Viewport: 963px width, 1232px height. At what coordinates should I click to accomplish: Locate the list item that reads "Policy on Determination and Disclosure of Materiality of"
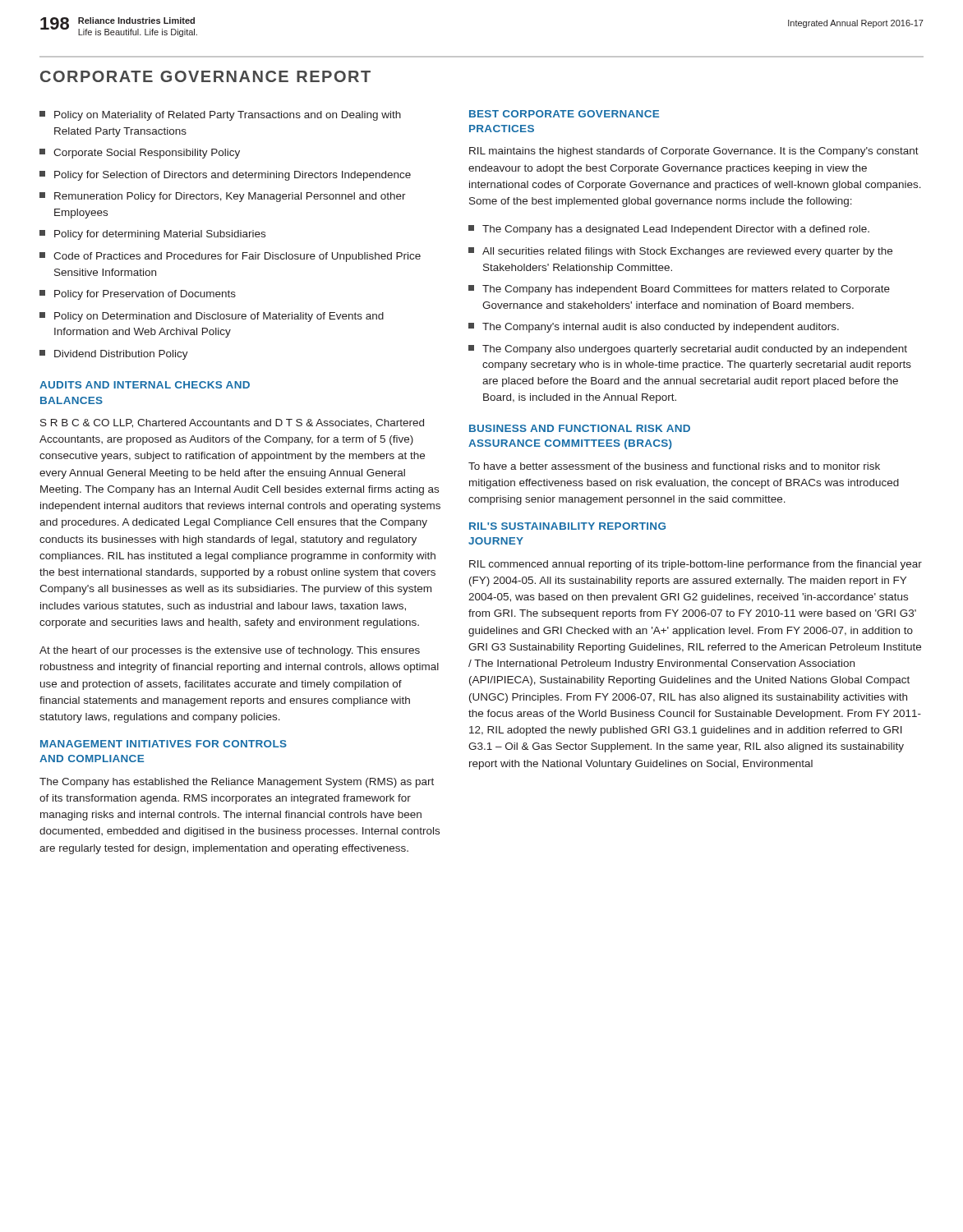pos(241,324)
